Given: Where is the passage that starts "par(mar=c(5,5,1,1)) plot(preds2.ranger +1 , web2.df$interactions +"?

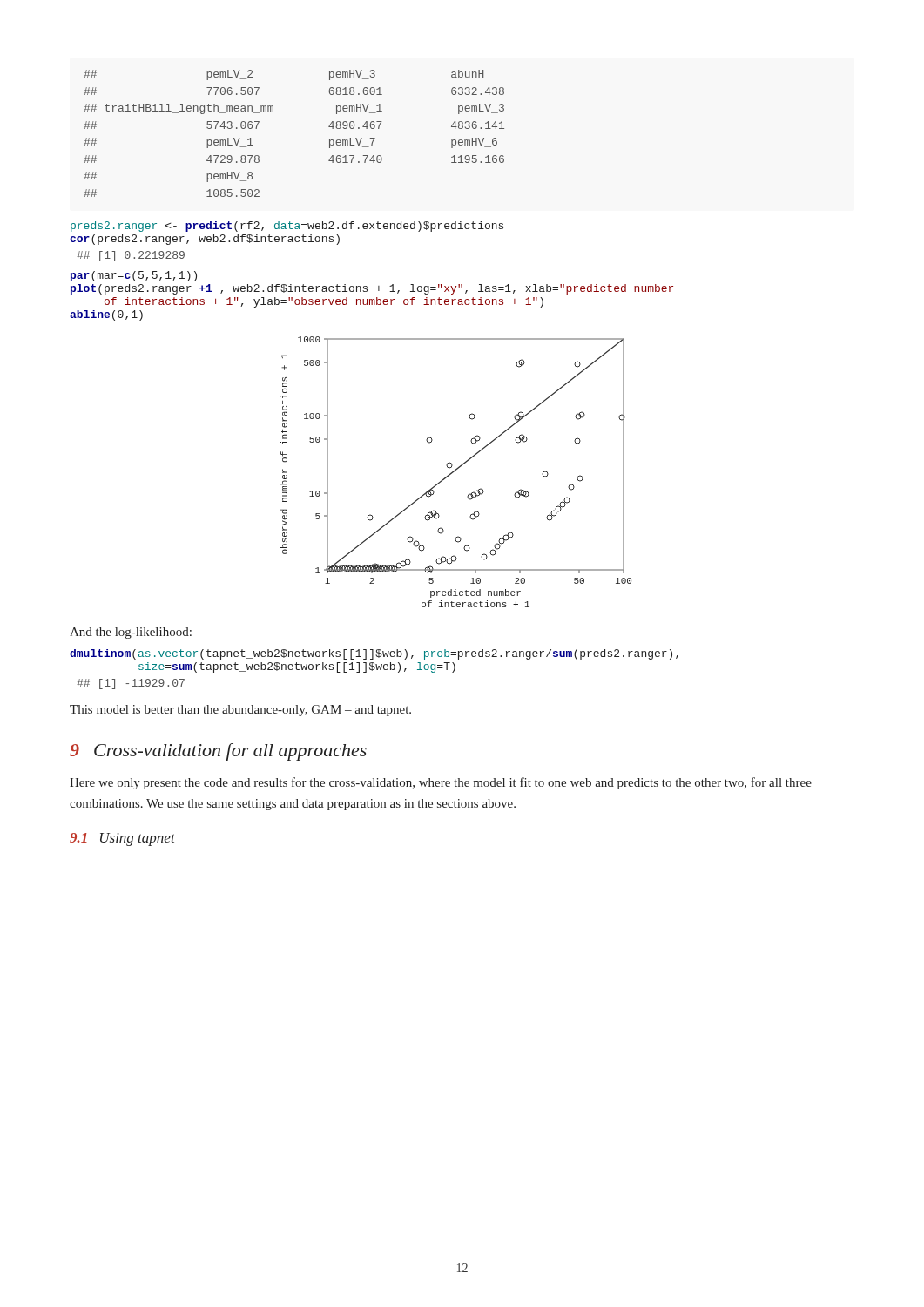Looking at the screenshot, I should click(x=462, y=295).
